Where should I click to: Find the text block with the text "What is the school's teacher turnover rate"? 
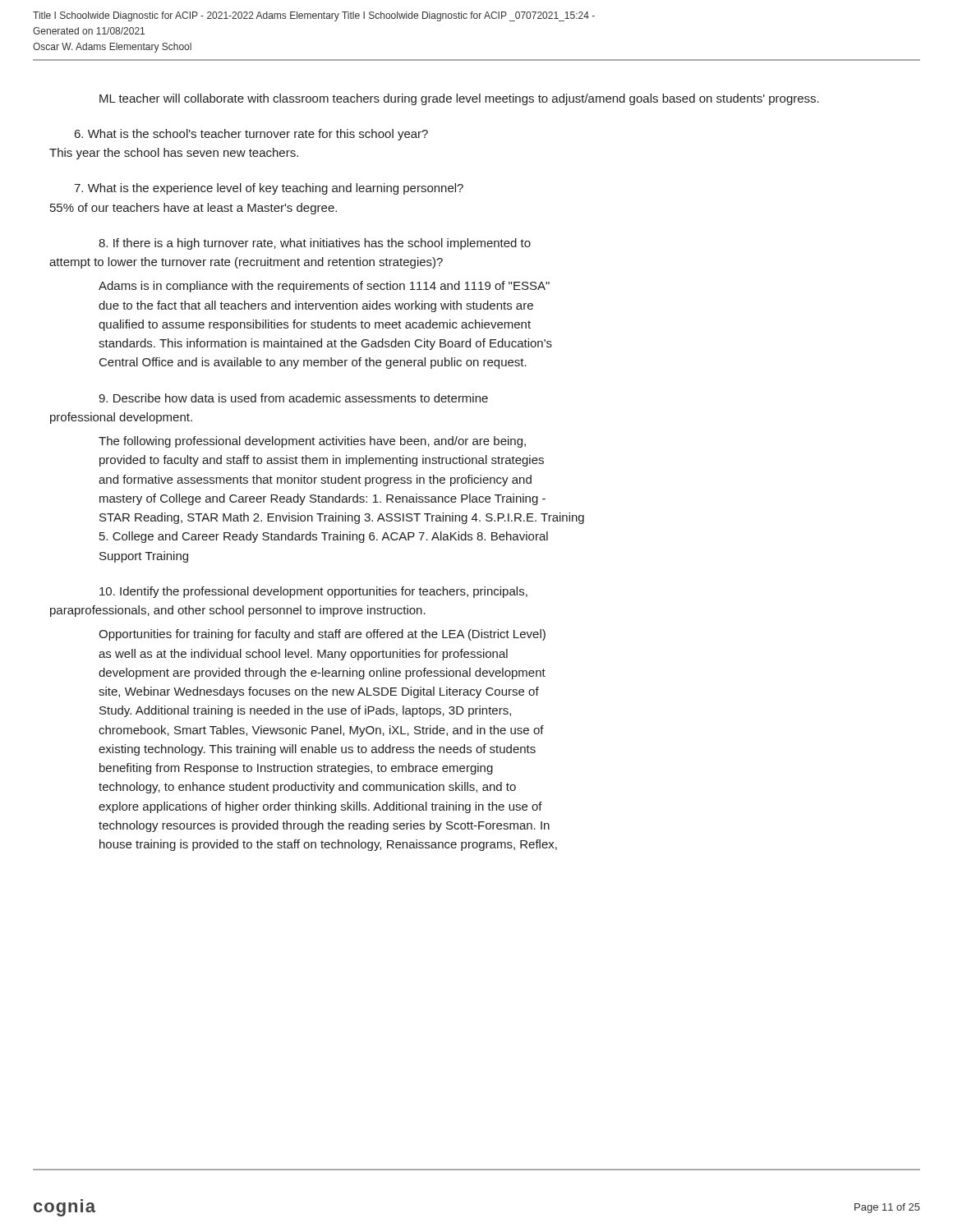[239, 143]
